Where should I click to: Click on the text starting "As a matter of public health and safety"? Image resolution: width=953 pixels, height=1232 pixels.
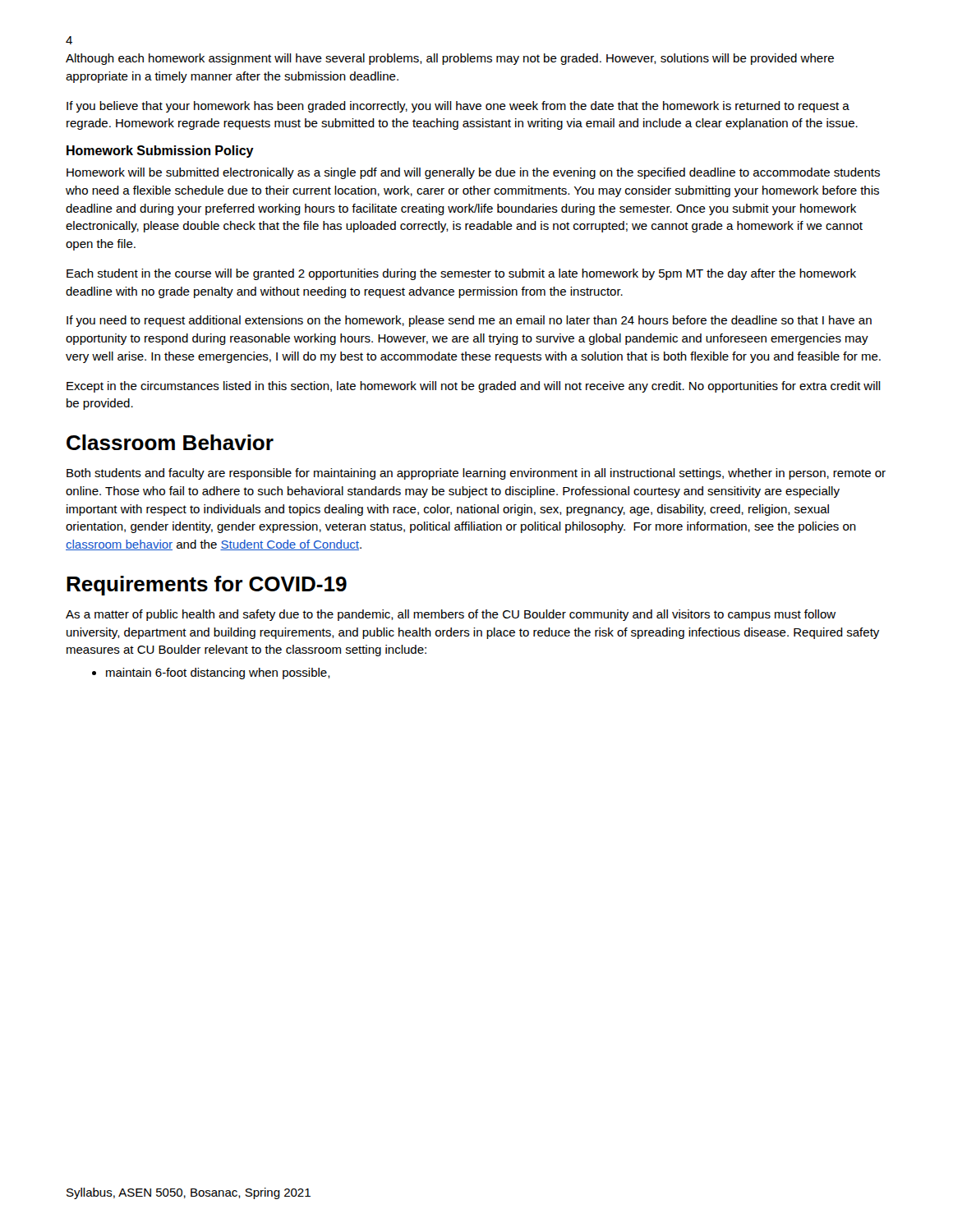[476, 632]
